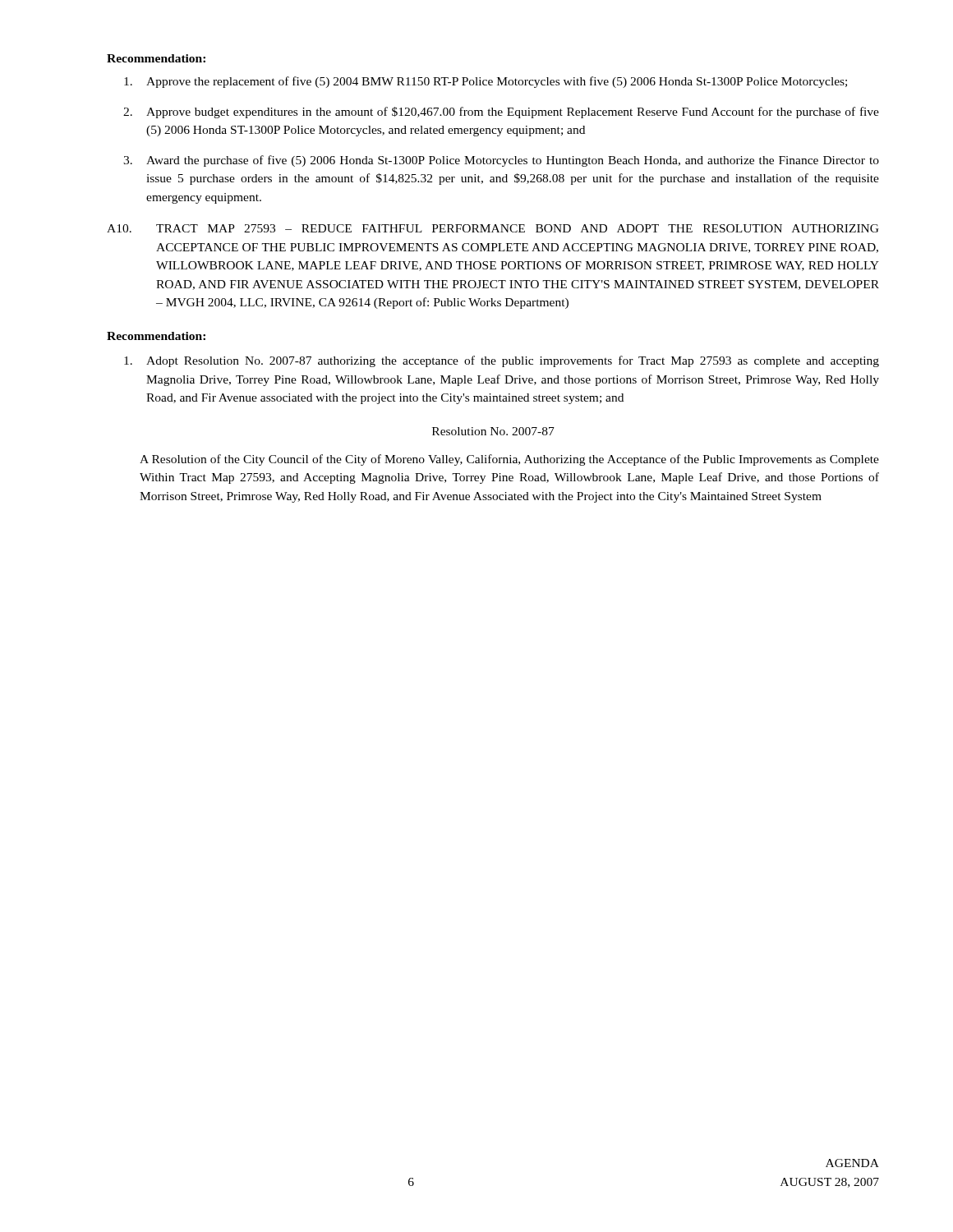Find the block on this page that starts "3. Award the purchase of five (5) 2006"
This screenshot has width=953, height=1232.
[x=501, y=179]
